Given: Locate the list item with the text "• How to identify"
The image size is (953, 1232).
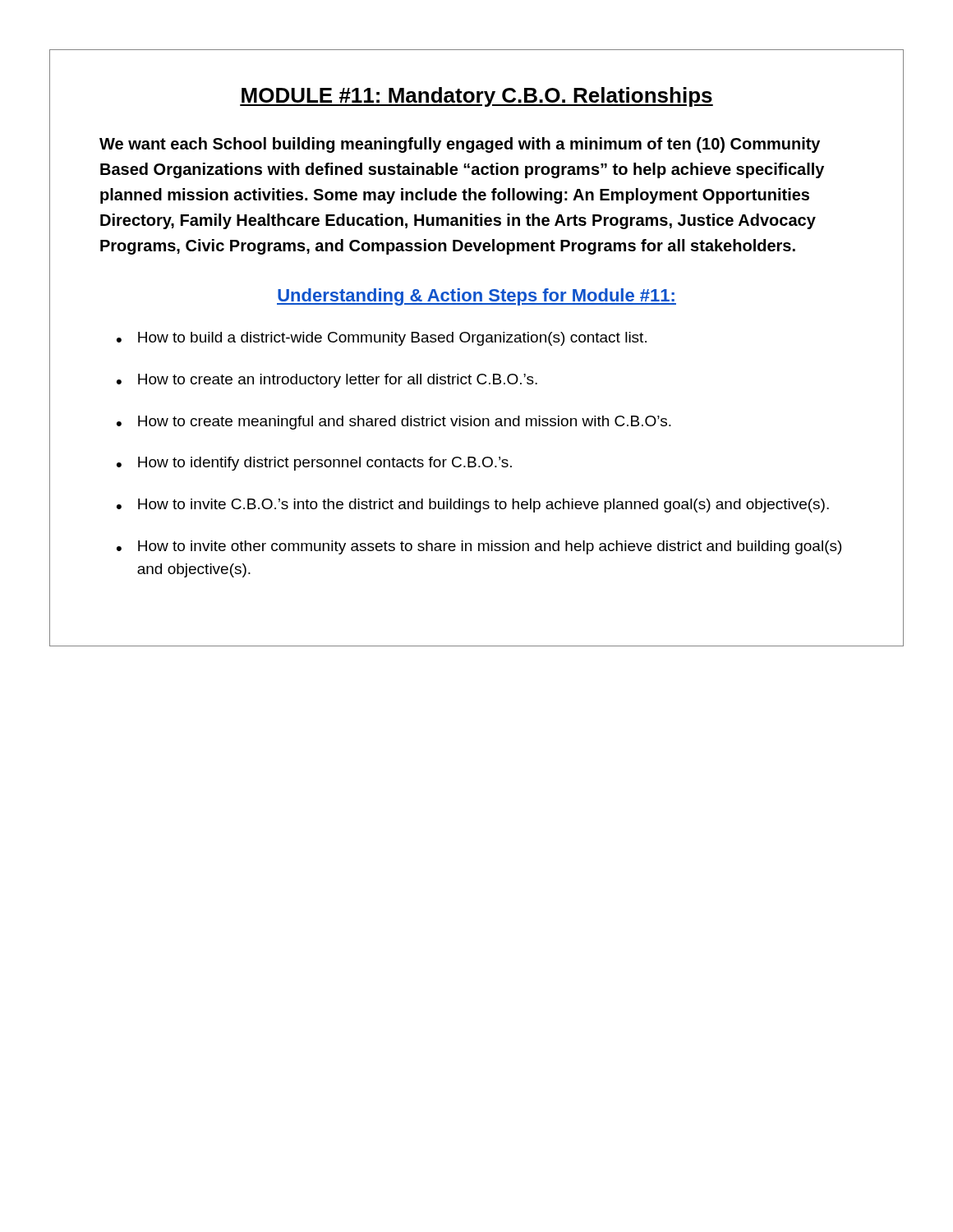Looking at the screenshot, I should coord(315,465).
